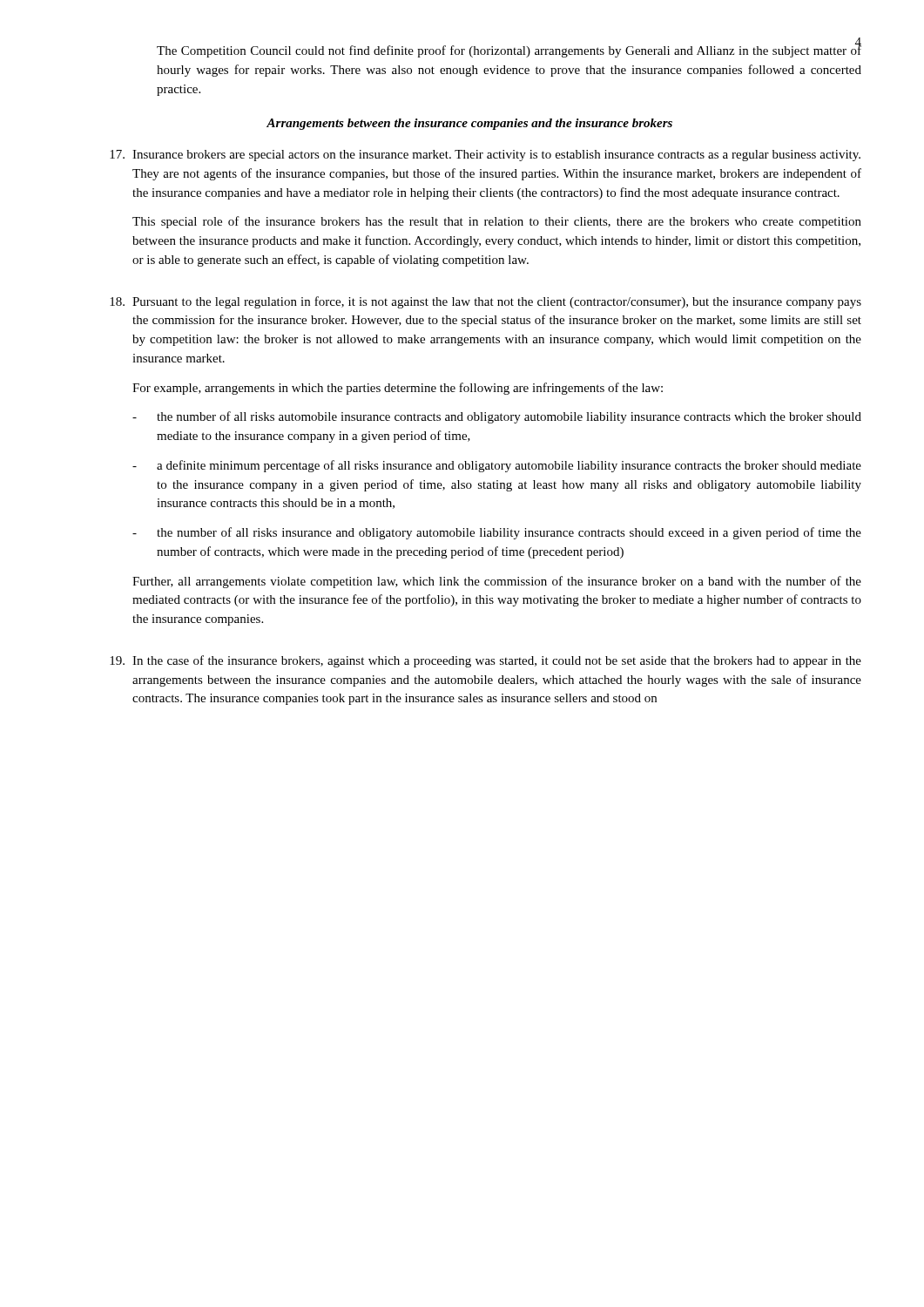Point to the text block starting "Arrangements between the insurance companies and the"

coord(470,123)
